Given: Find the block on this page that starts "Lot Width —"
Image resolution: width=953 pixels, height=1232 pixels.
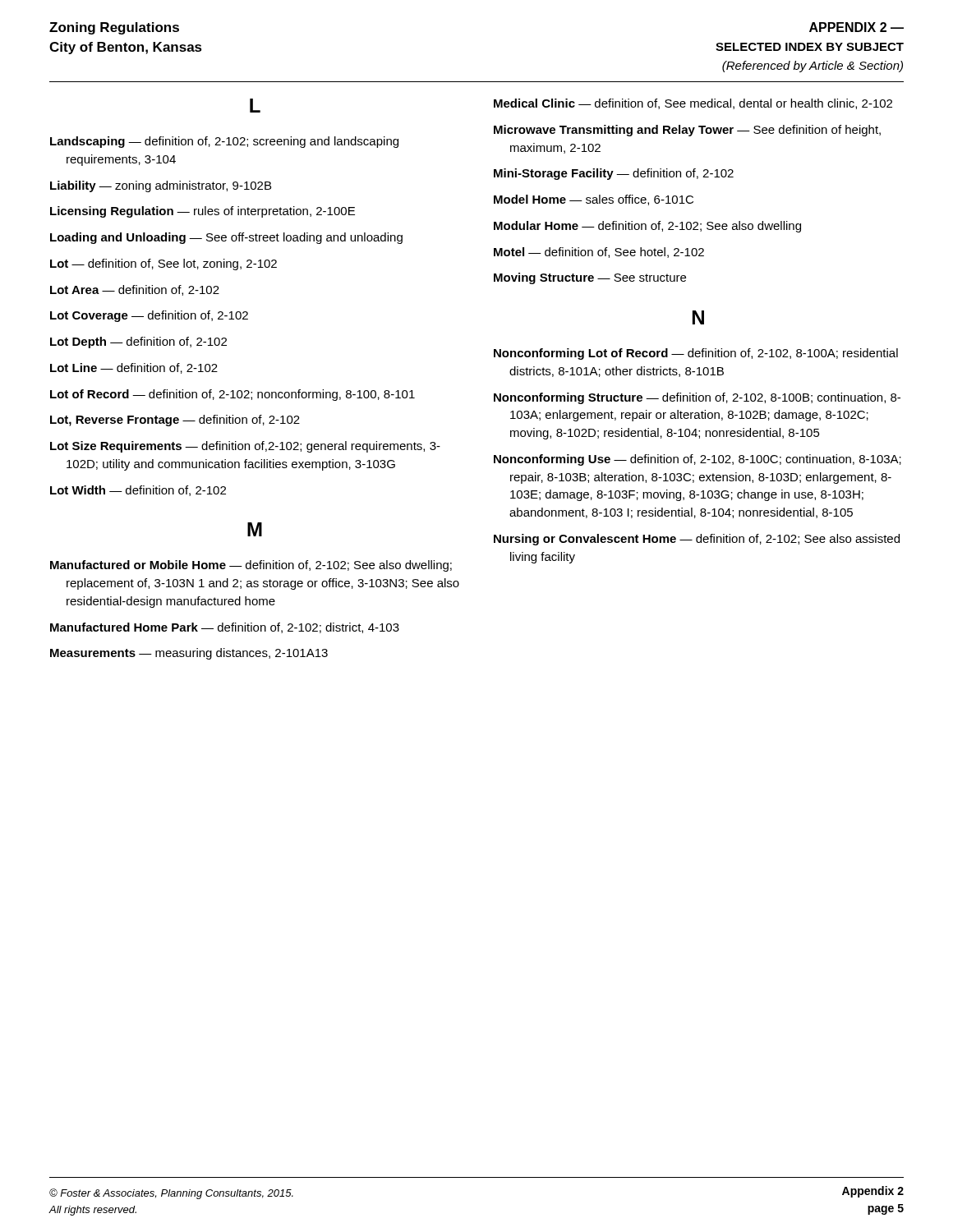Looking at the screenshot, I should 138,490.
